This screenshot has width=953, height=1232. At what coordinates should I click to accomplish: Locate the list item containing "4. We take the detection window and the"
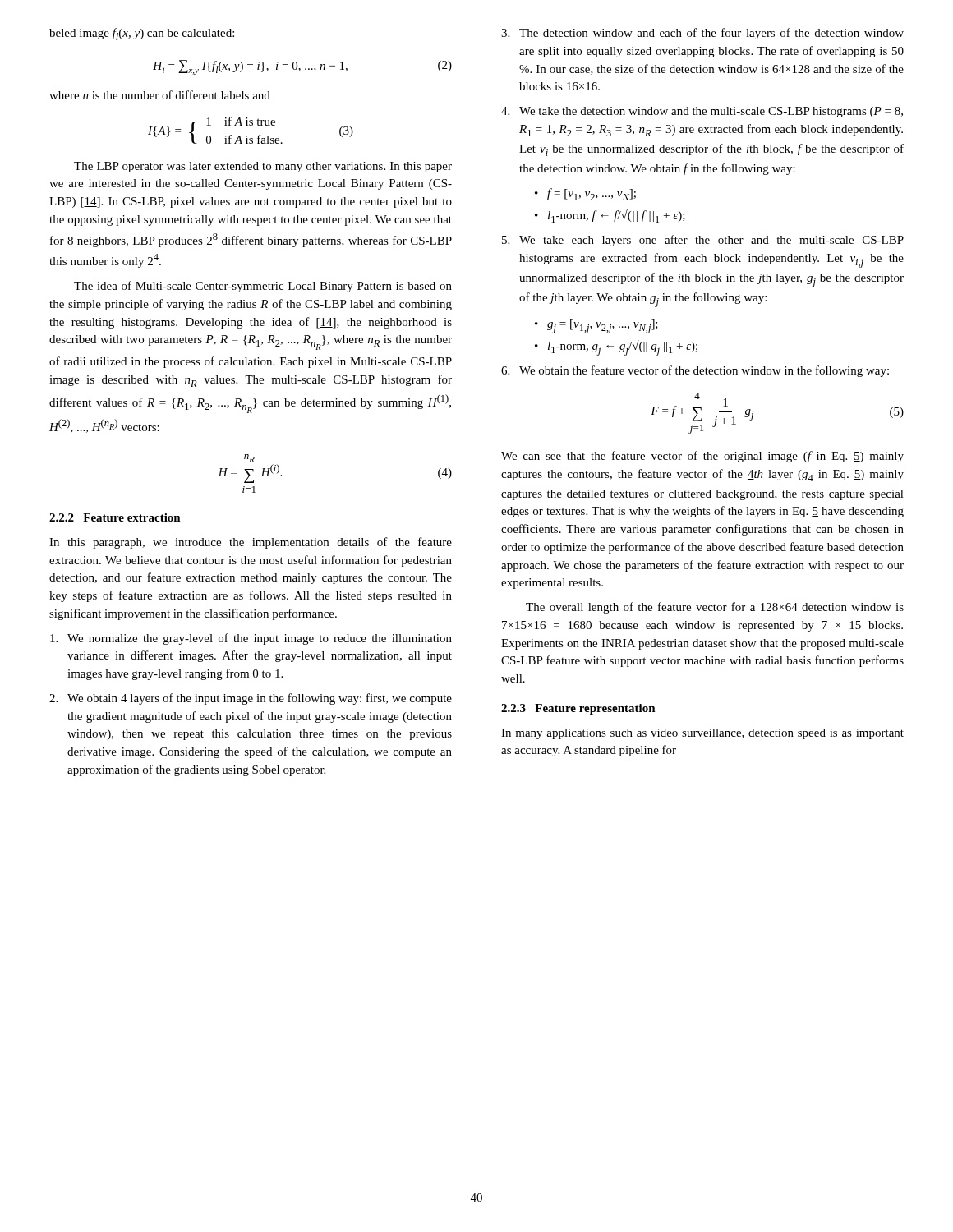point(702,165)
